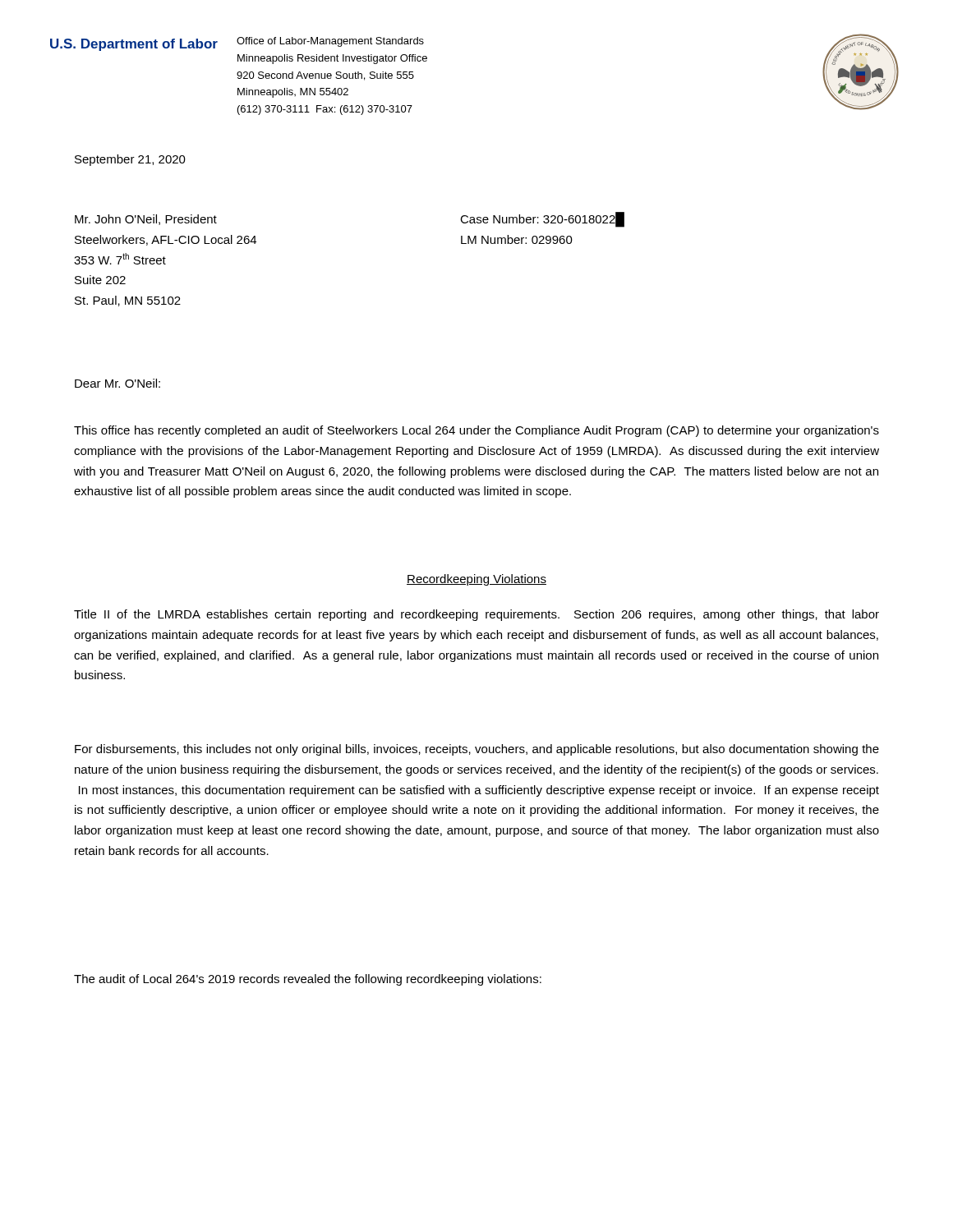Find the block starting "Recordkeeping Violations"
Viewport: 953px width, 1232px height.
point(476,579)
